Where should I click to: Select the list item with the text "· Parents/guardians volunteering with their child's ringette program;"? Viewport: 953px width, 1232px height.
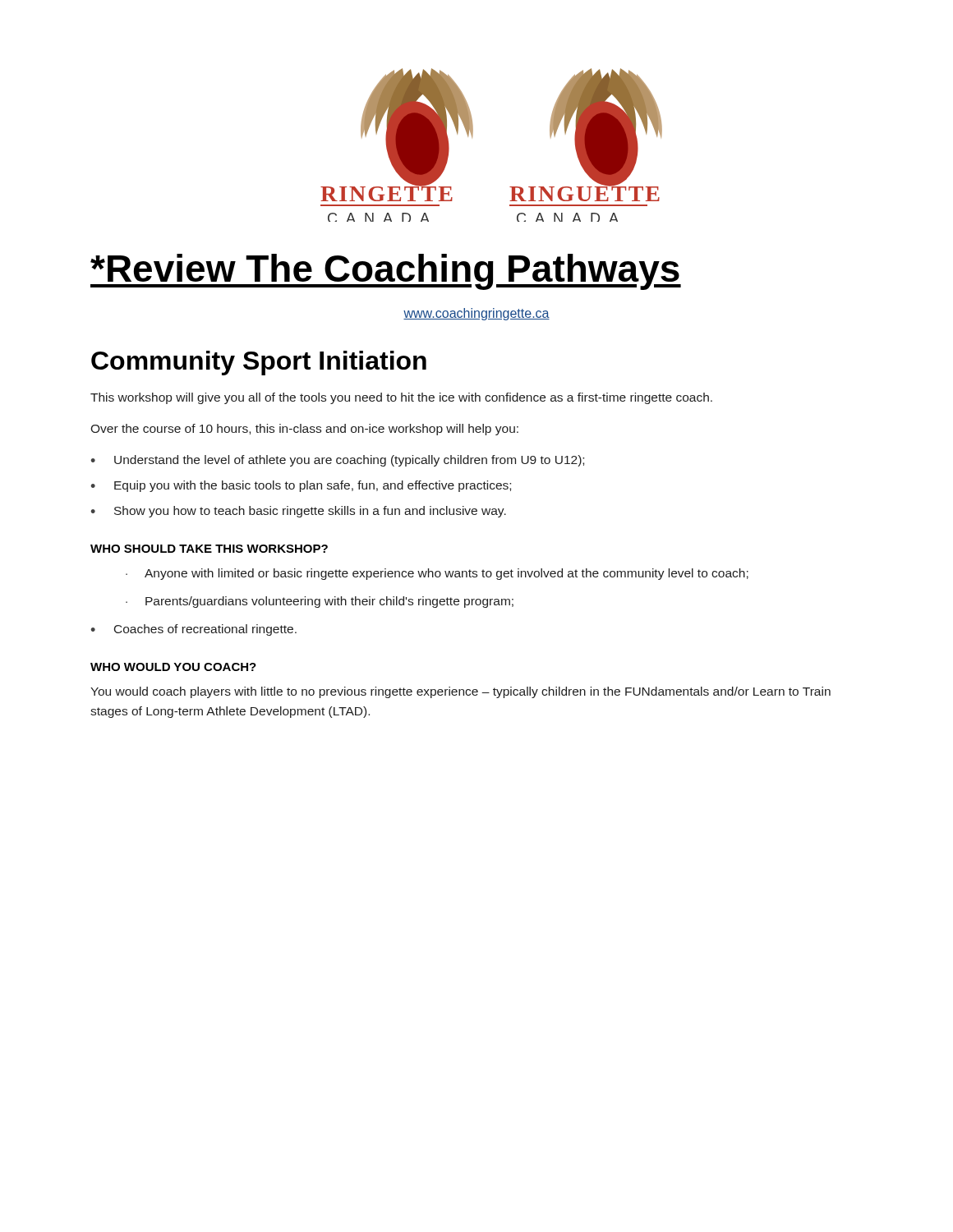(494, 601)
